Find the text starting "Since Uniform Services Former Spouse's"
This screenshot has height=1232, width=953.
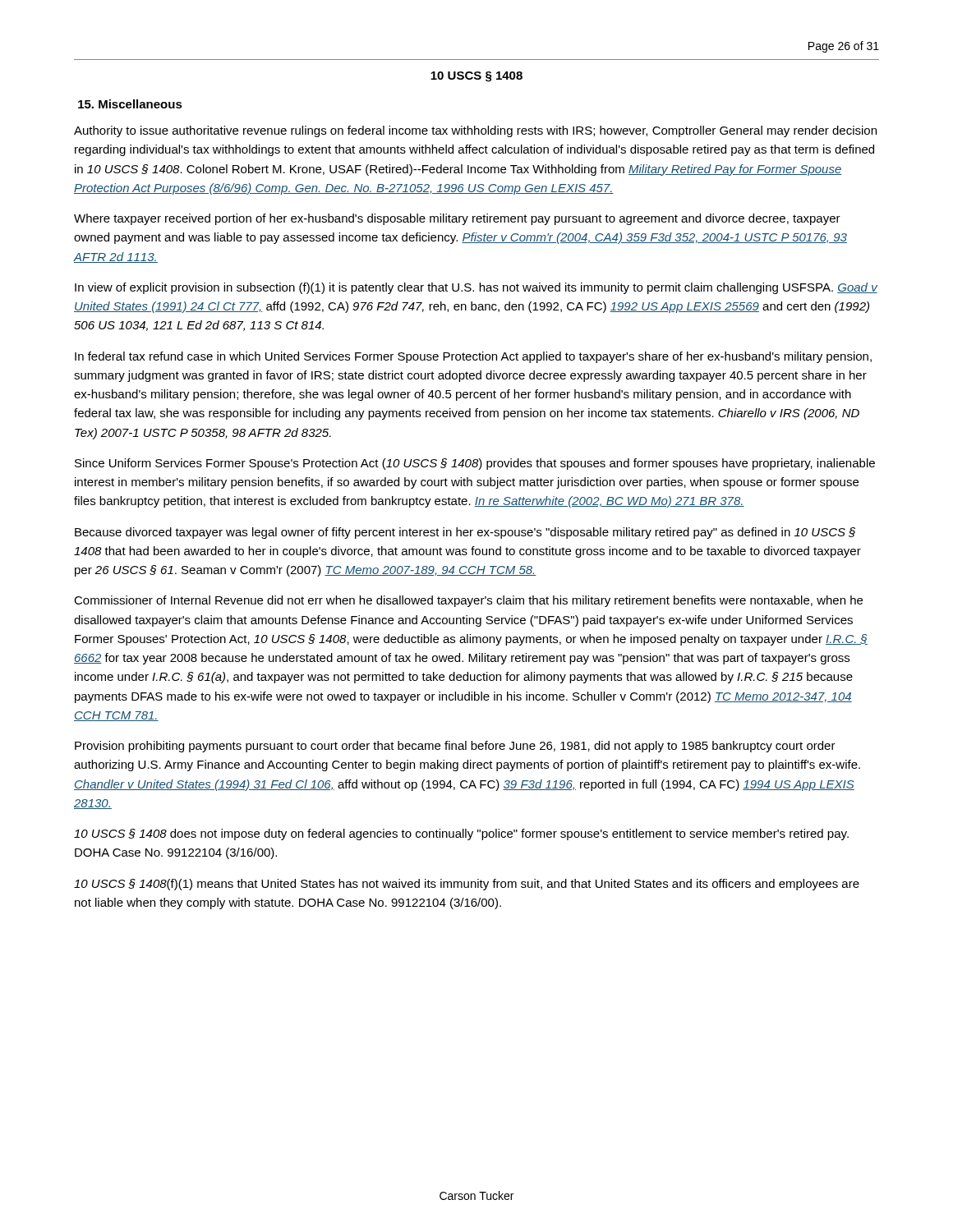(x=475, y=482)
